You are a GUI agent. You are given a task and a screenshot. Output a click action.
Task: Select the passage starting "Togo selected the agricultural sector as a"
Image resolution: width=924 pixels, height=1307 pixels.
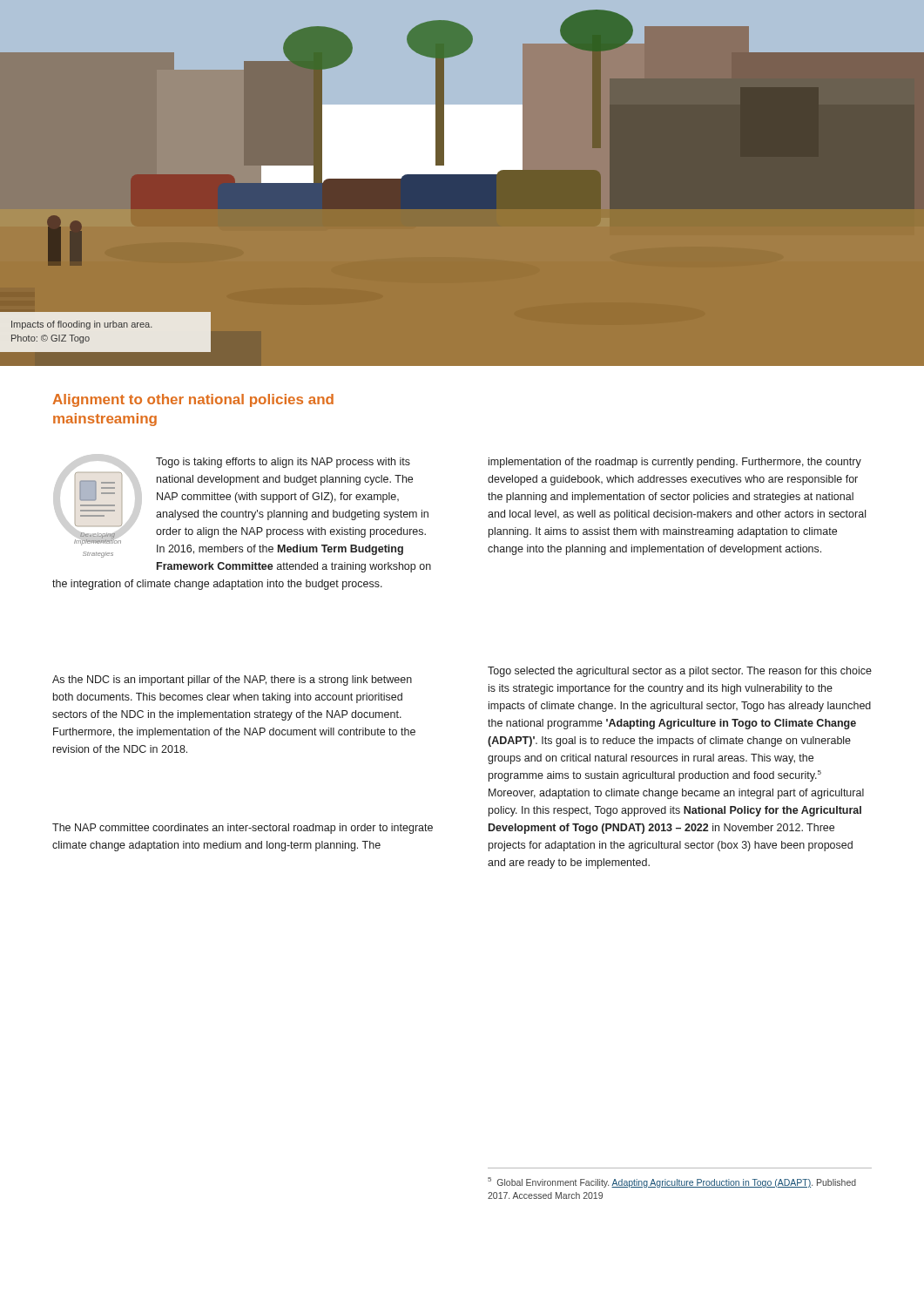coord(680,767)
